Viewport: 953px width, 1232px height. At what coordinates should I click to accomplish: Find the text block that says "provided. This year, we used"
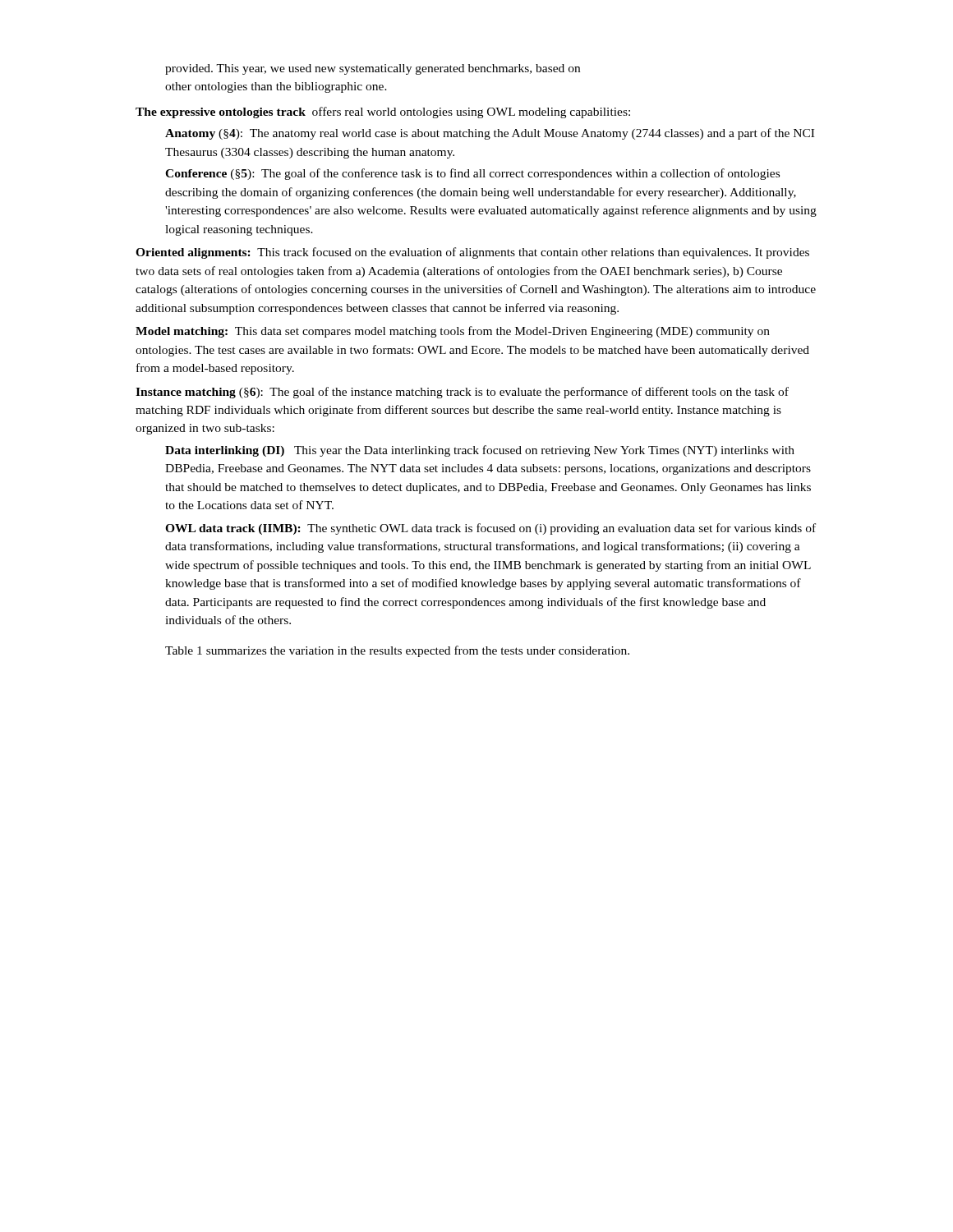click(x=373, y=77)
